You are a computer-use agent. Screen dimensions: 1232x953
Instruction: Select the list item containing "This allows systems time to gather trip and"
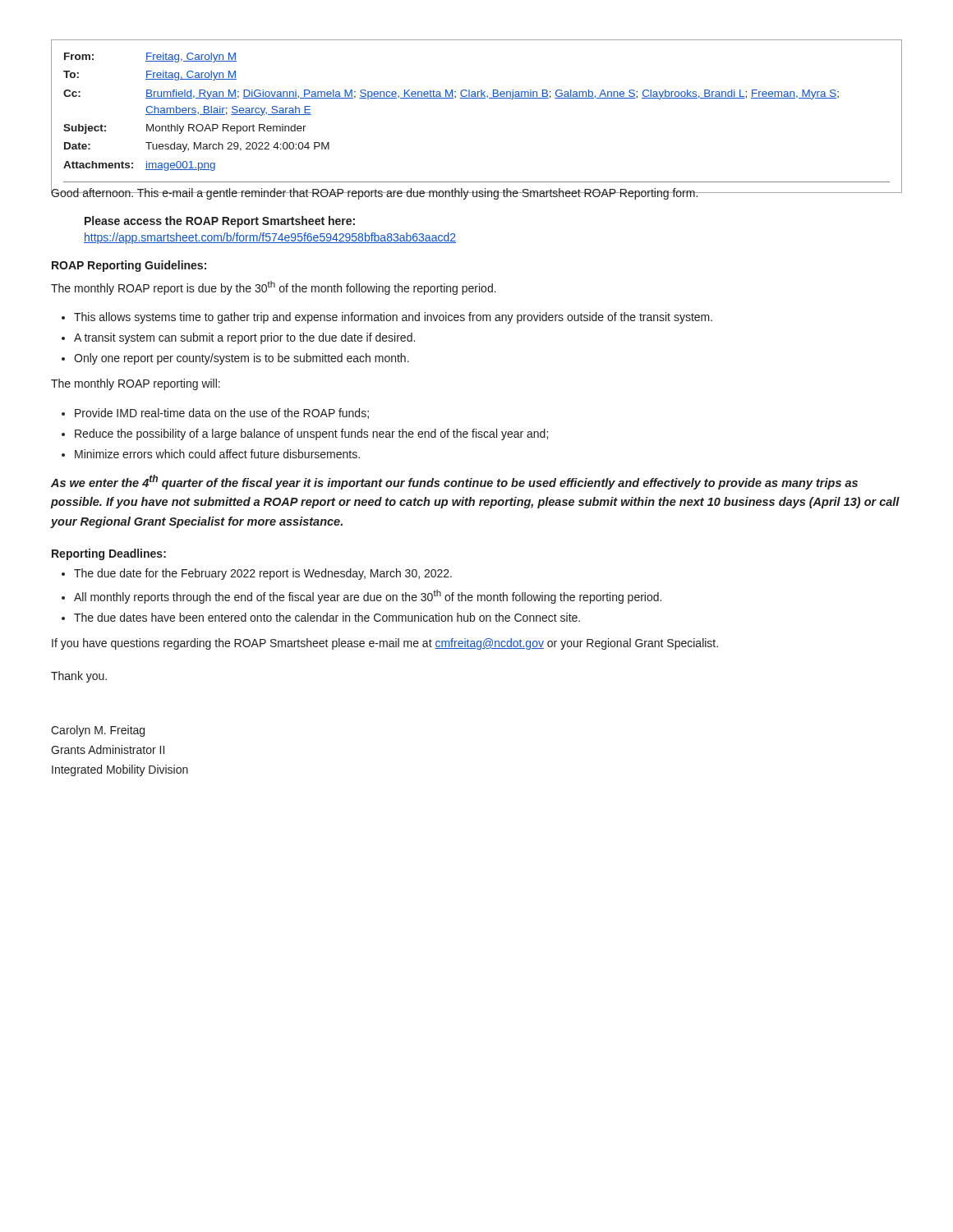(x=394, y=317)
